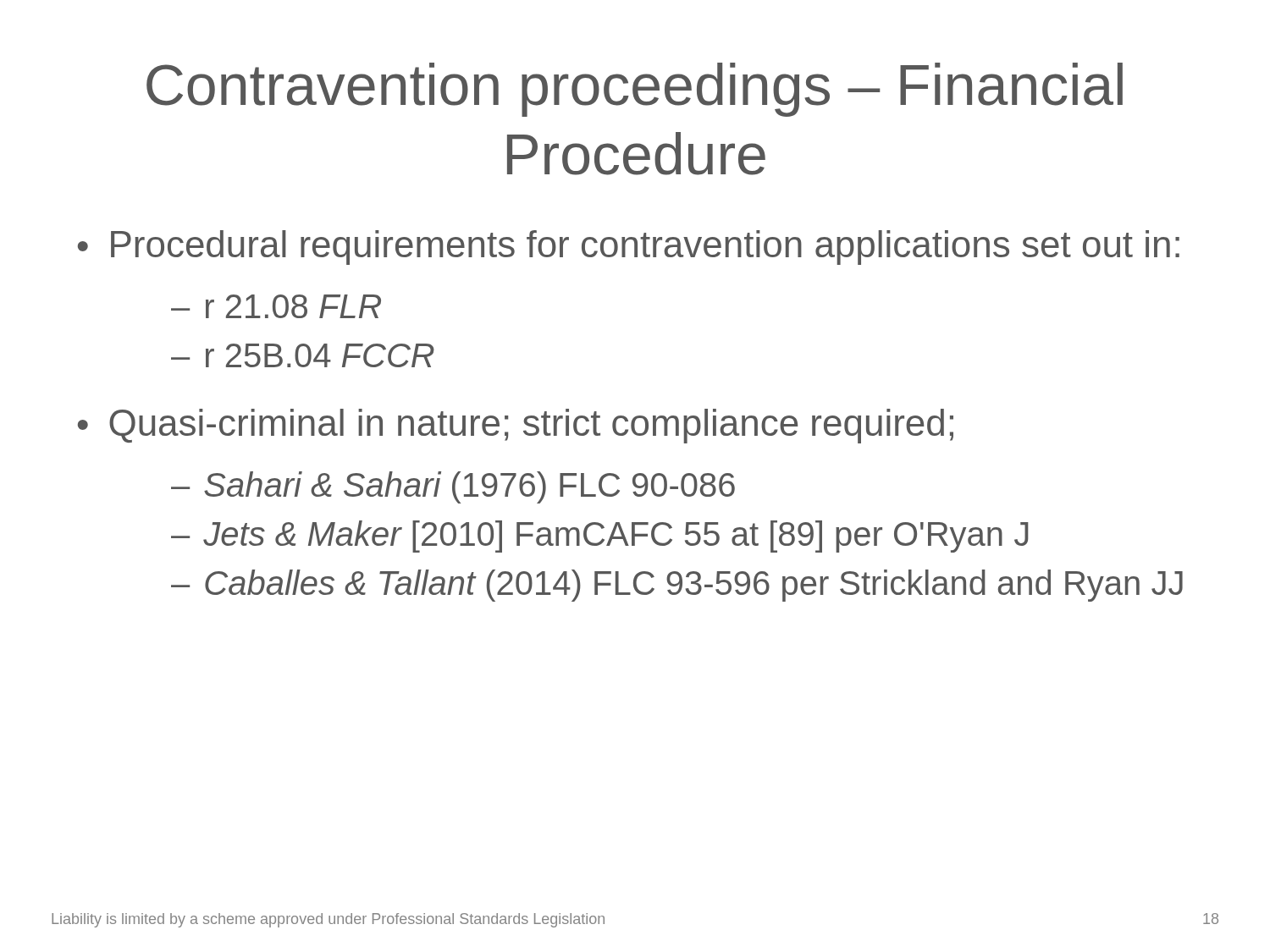Screen dimensions: 952x1270
Task: Locate the text "– r 25B.04 FCCR"
Action: tap(303, 355)
